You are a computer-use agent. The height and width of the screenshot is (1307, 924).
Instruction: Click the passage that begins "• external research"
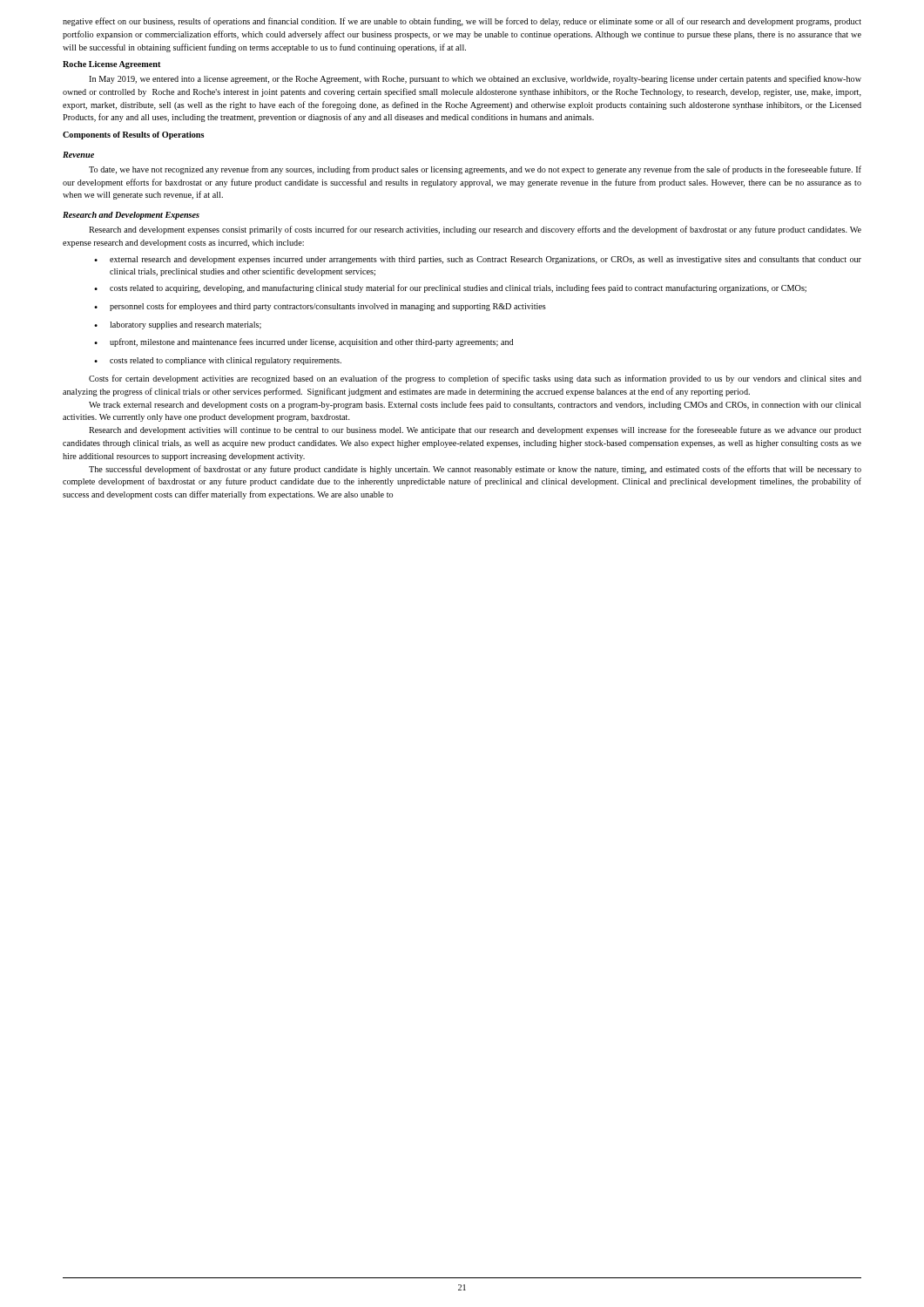point(478,266)
